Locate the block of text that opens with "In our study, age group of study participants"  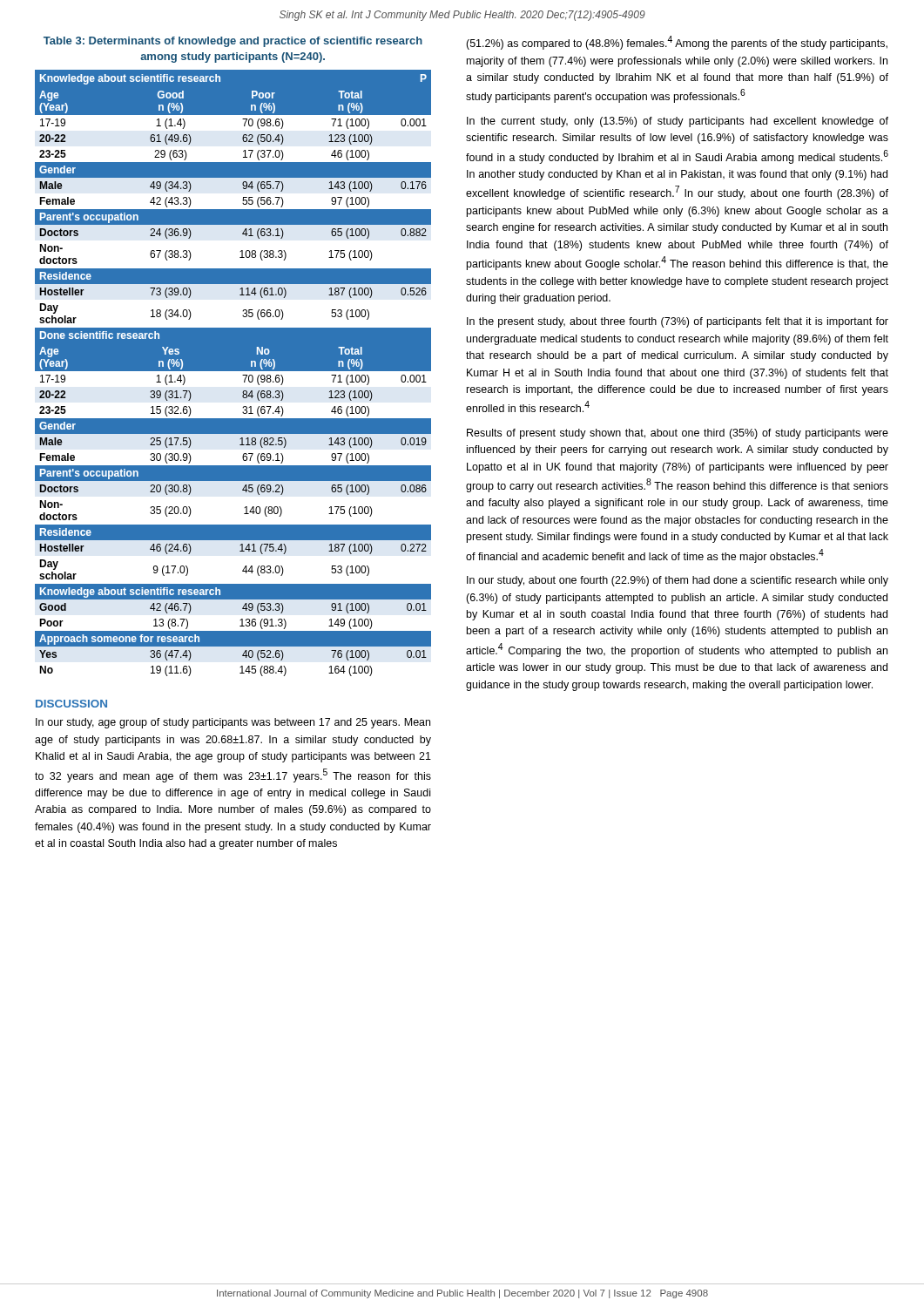(x=233, y=783)
